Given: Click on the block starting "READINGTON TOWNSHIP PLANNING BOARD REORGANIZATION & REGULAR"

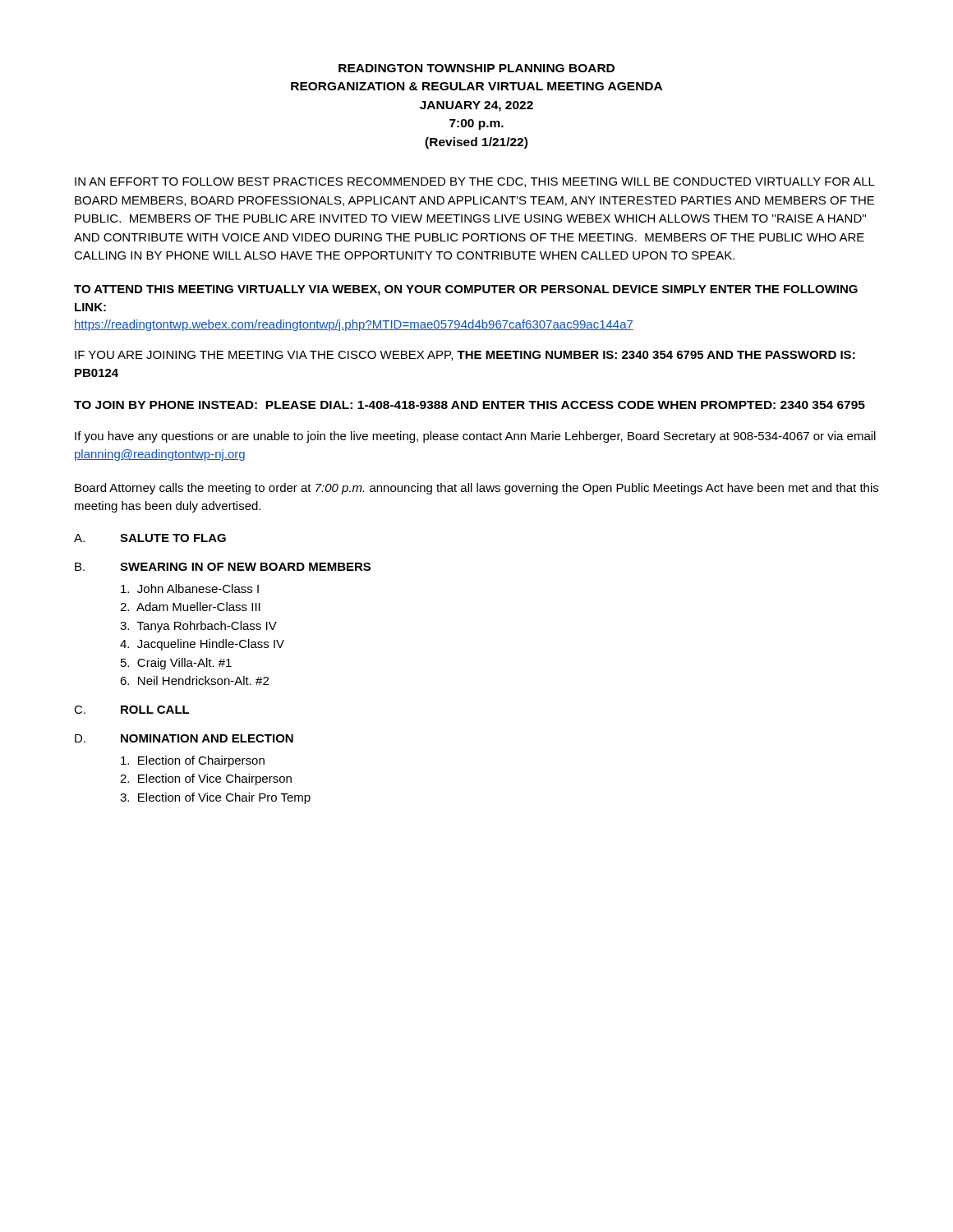Looking at the screenshot, I should click(x=476, y=105).
